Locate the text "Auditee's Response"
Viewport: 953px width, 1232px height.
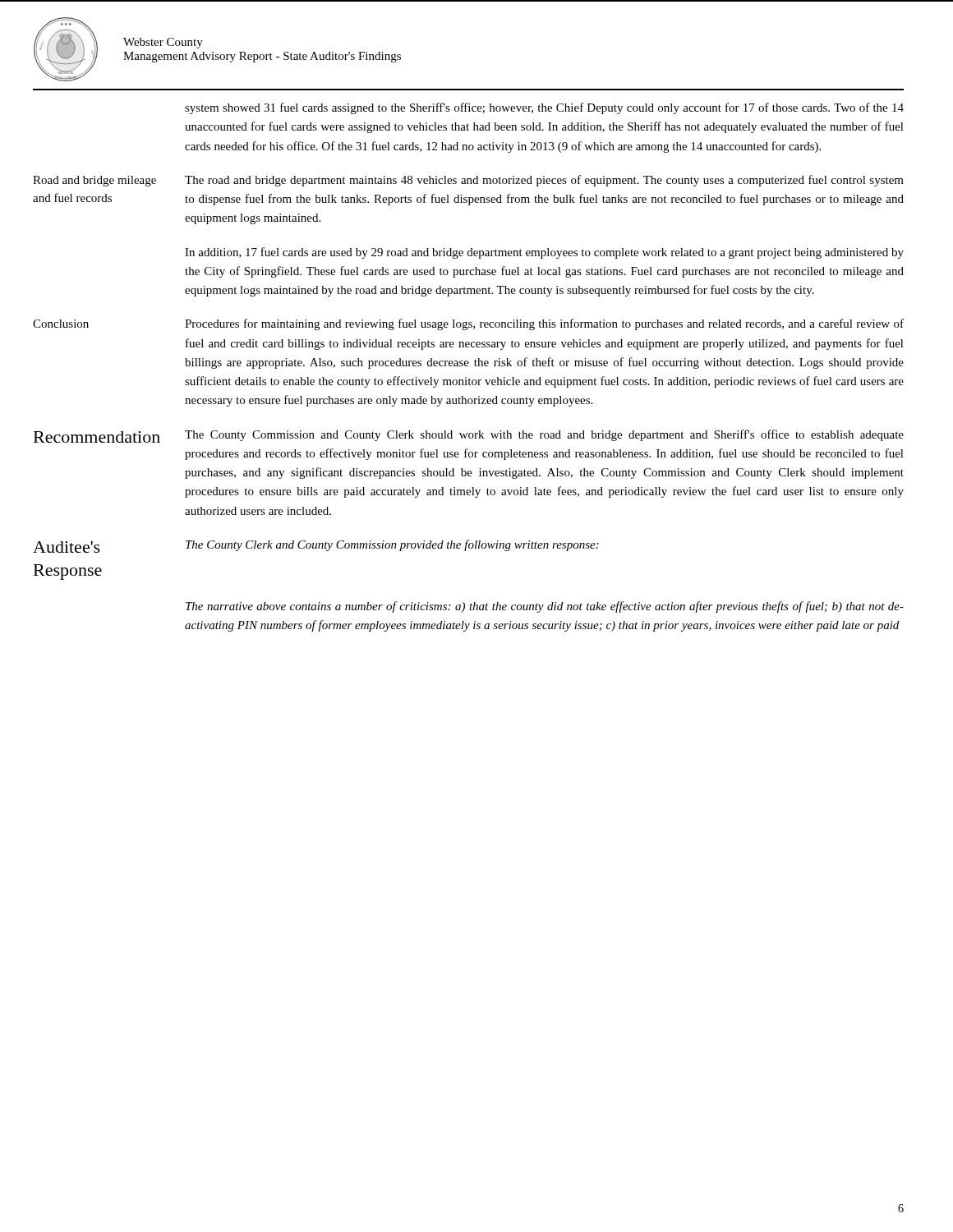pos(68,558)
